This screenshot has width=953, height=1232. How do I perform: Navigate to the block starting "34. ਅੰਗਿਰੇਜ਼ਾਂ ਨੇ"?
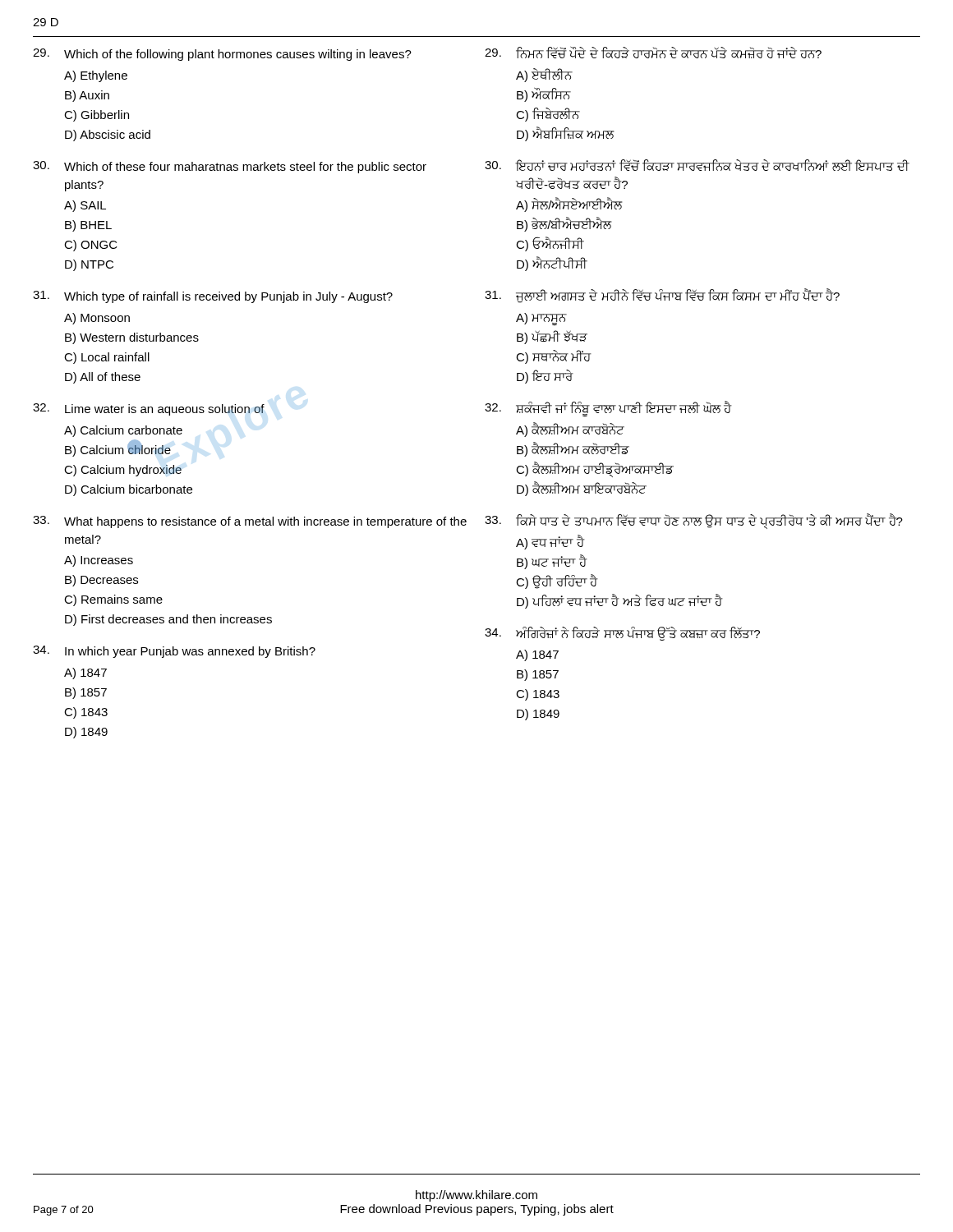pyautogui.click(x=622, y=634)
